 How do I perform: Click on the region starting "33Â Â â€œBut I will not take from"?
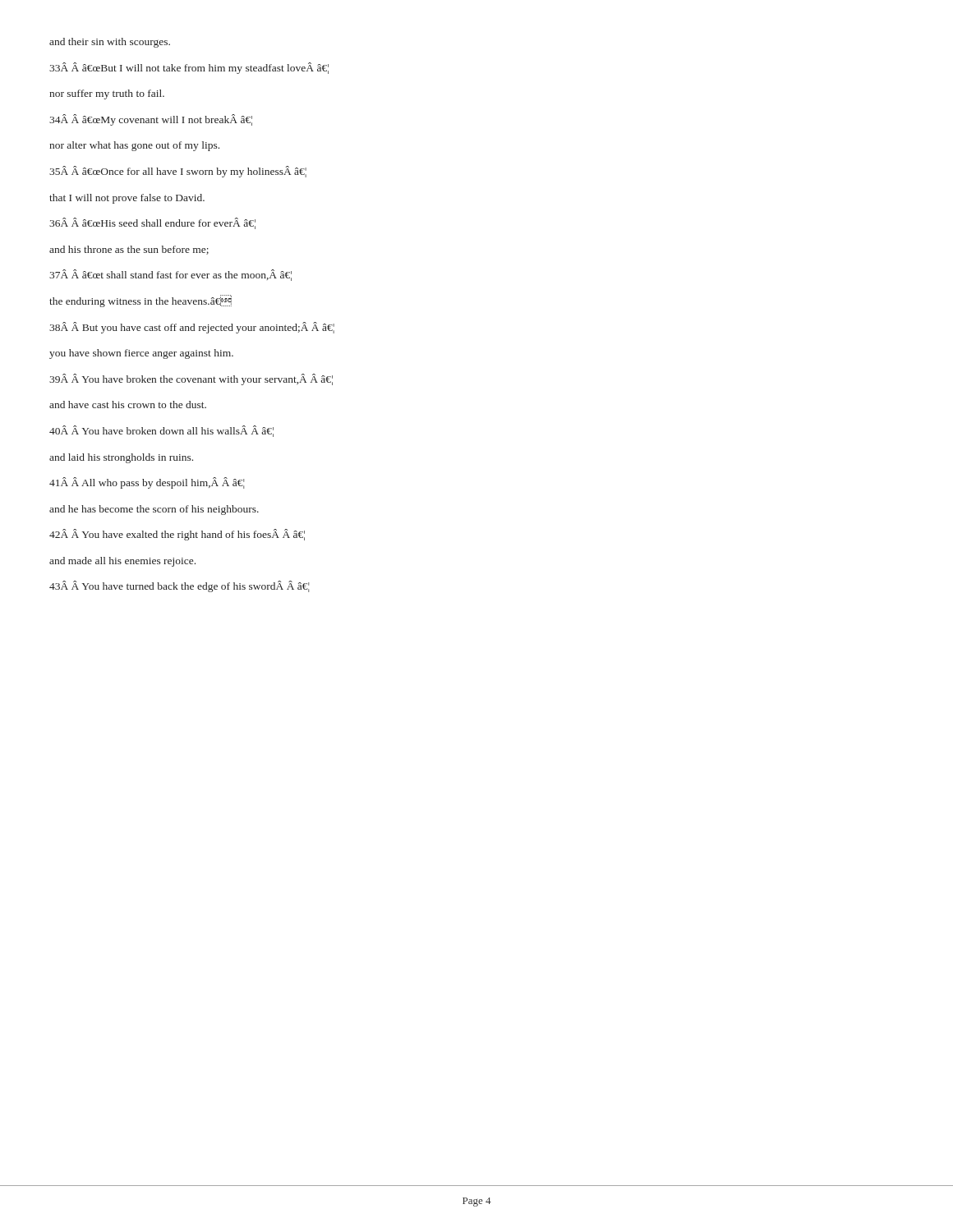coord(189,67)
